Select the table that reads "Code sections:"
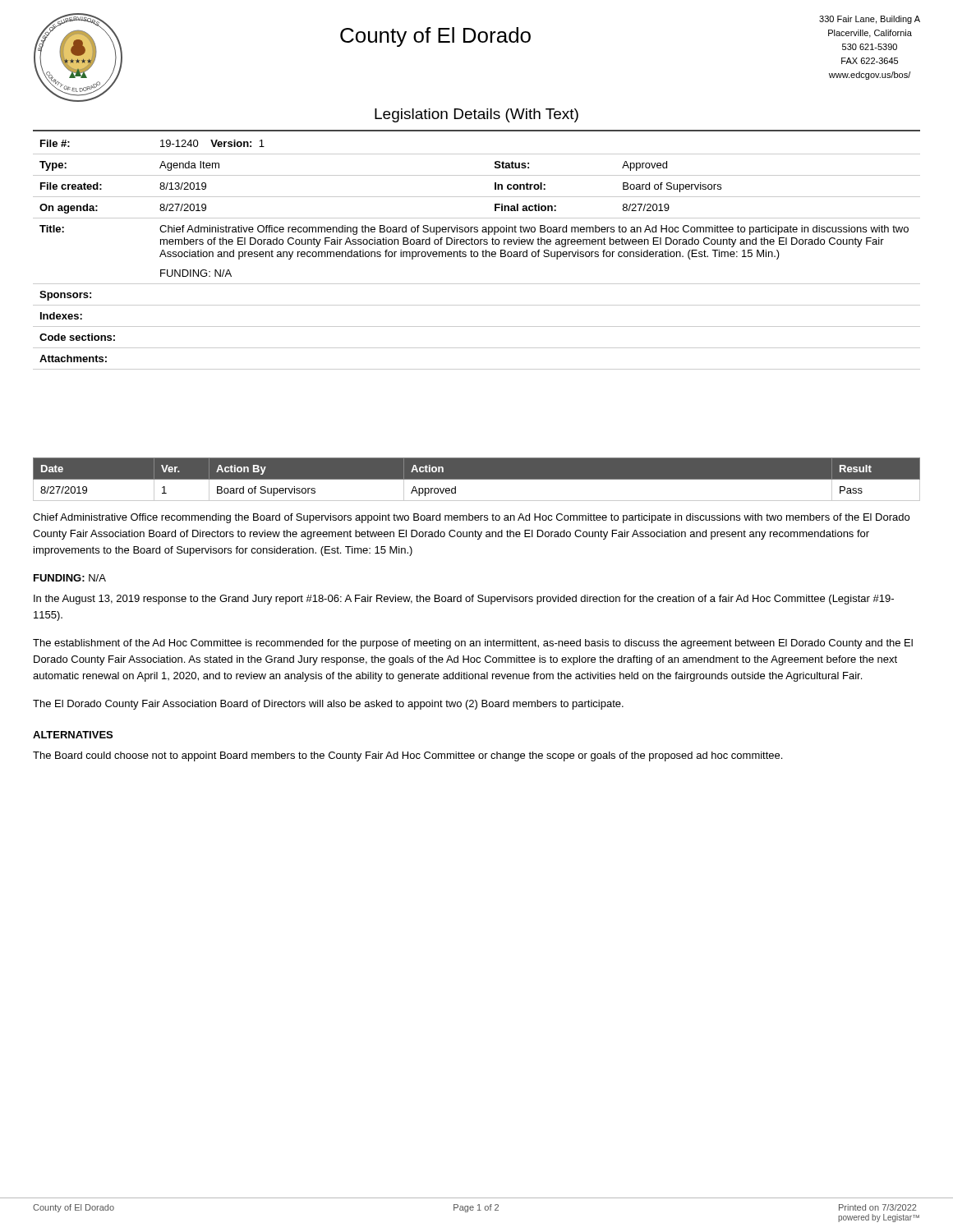Screen dimensions: 1232x953 [476, 251]
